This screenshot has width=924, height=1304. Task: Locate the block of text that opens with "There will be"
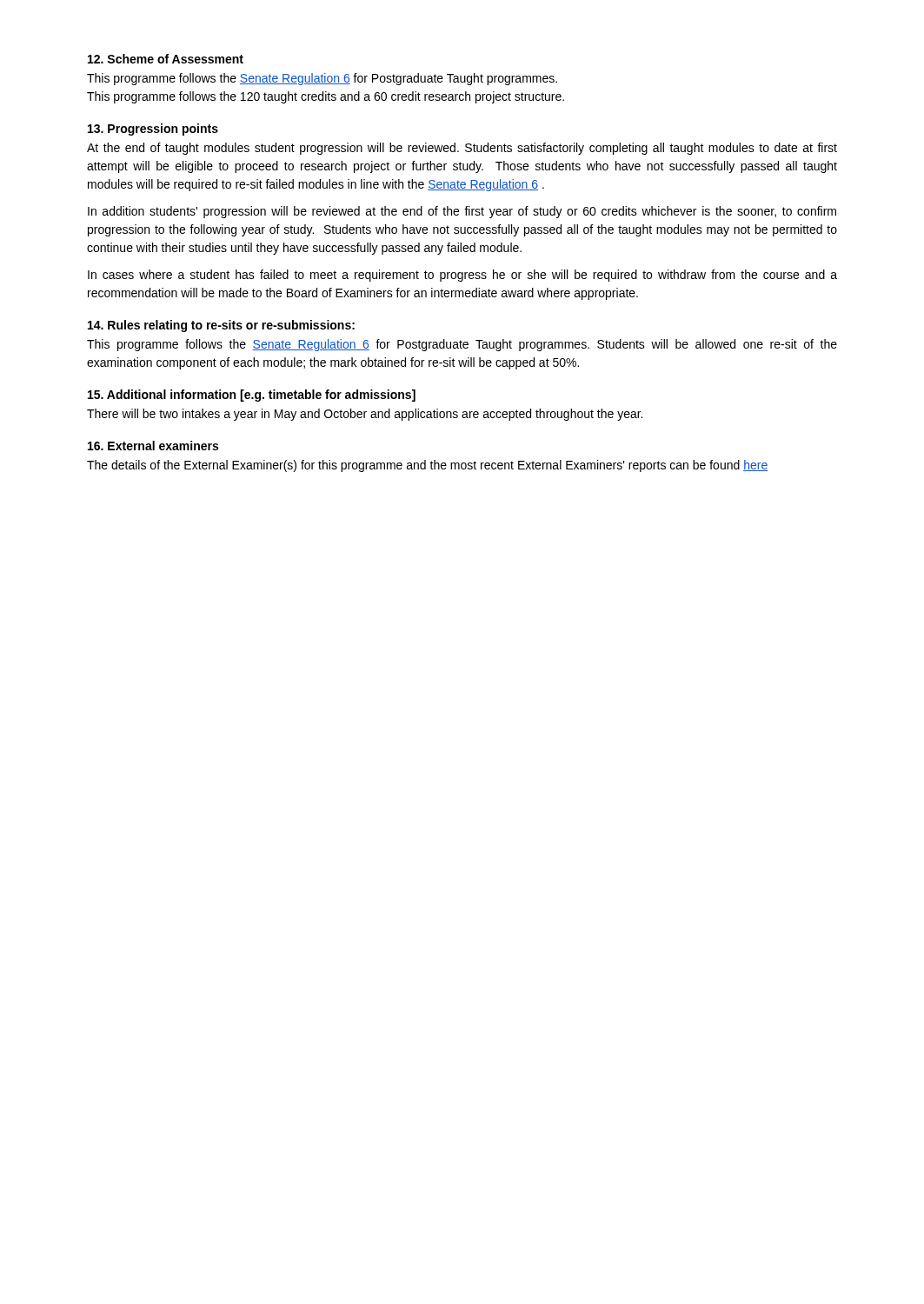click(365, 414)
